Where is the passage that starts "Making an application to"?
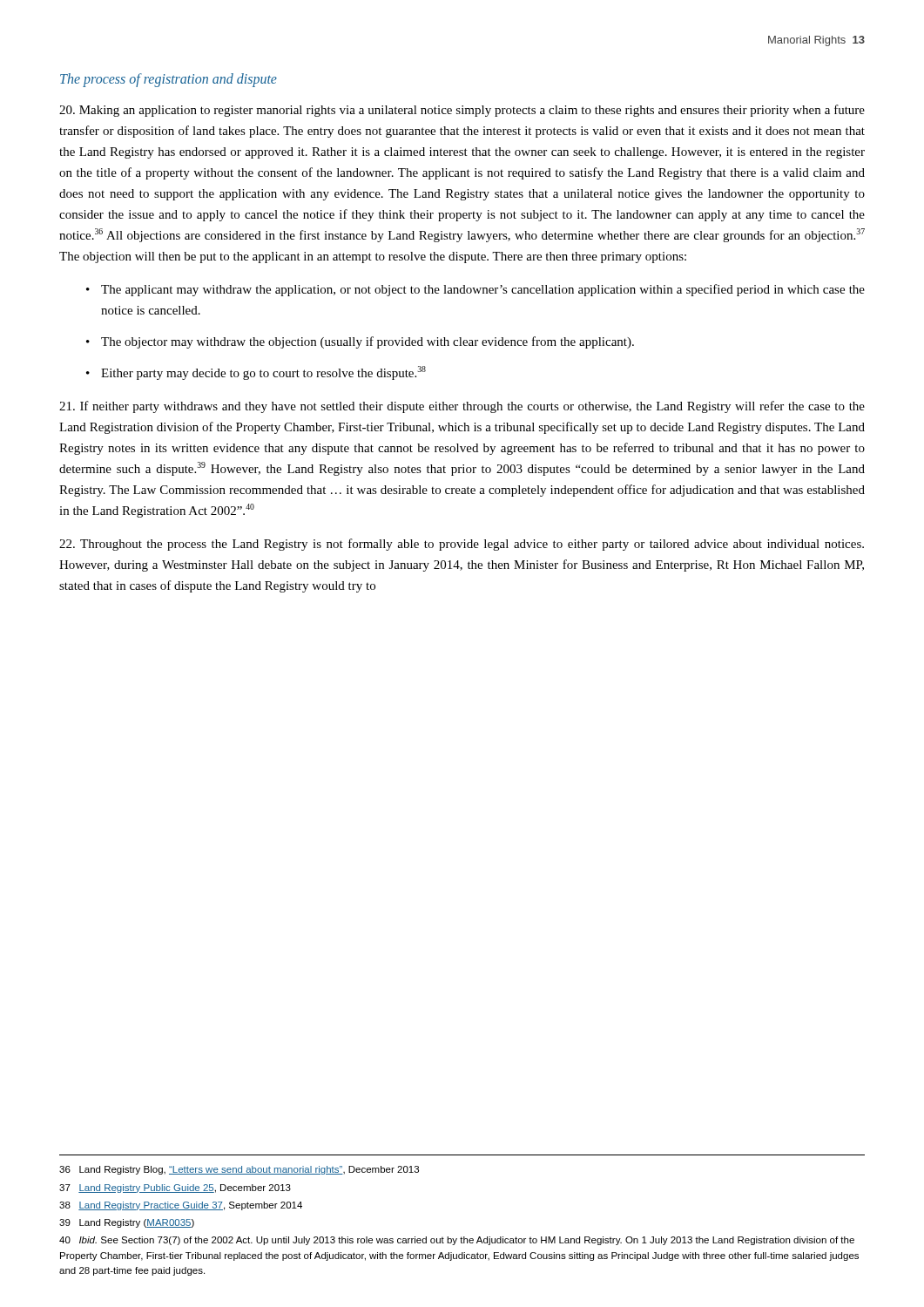The height and width of the screenshot is (1307, 924). click(462, 183)
